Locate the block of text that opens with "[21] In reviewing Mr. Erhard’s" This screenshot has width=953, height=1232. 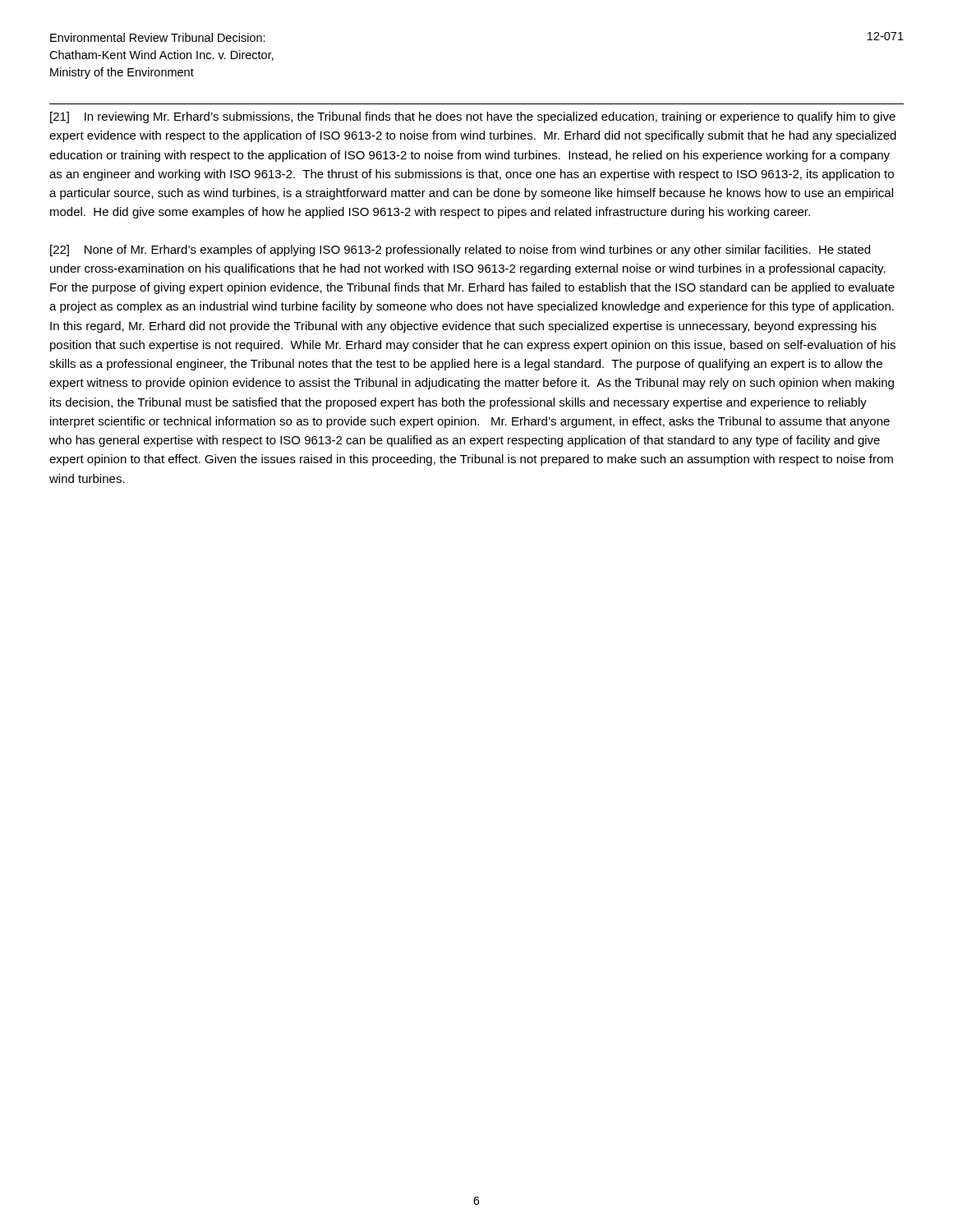click(476, 164)
